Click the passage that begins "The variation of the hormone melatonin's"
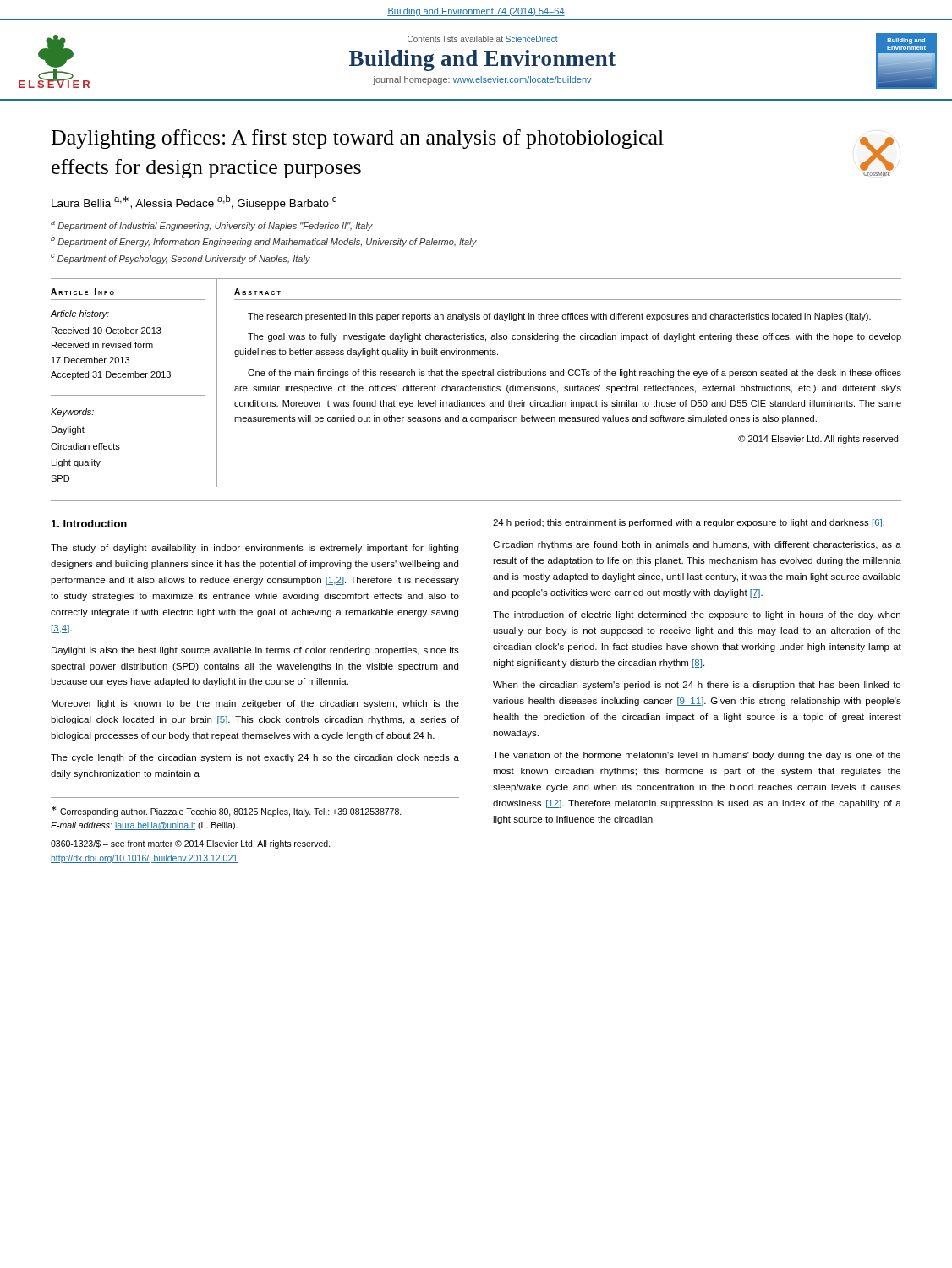This screenshot has width=952, height=1268. (697, 787)
